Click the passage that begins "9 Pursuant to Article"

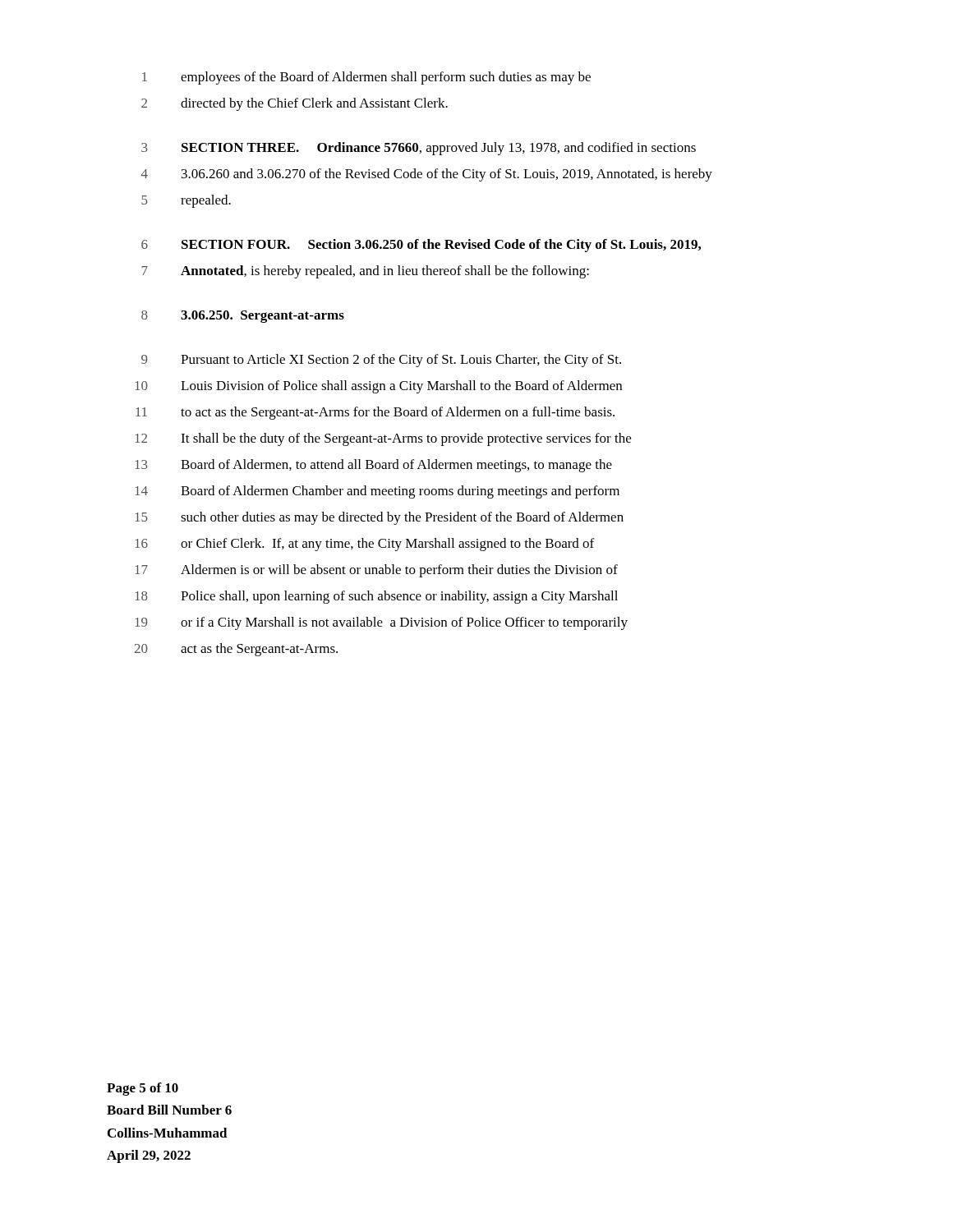click(x=485, y=360)
